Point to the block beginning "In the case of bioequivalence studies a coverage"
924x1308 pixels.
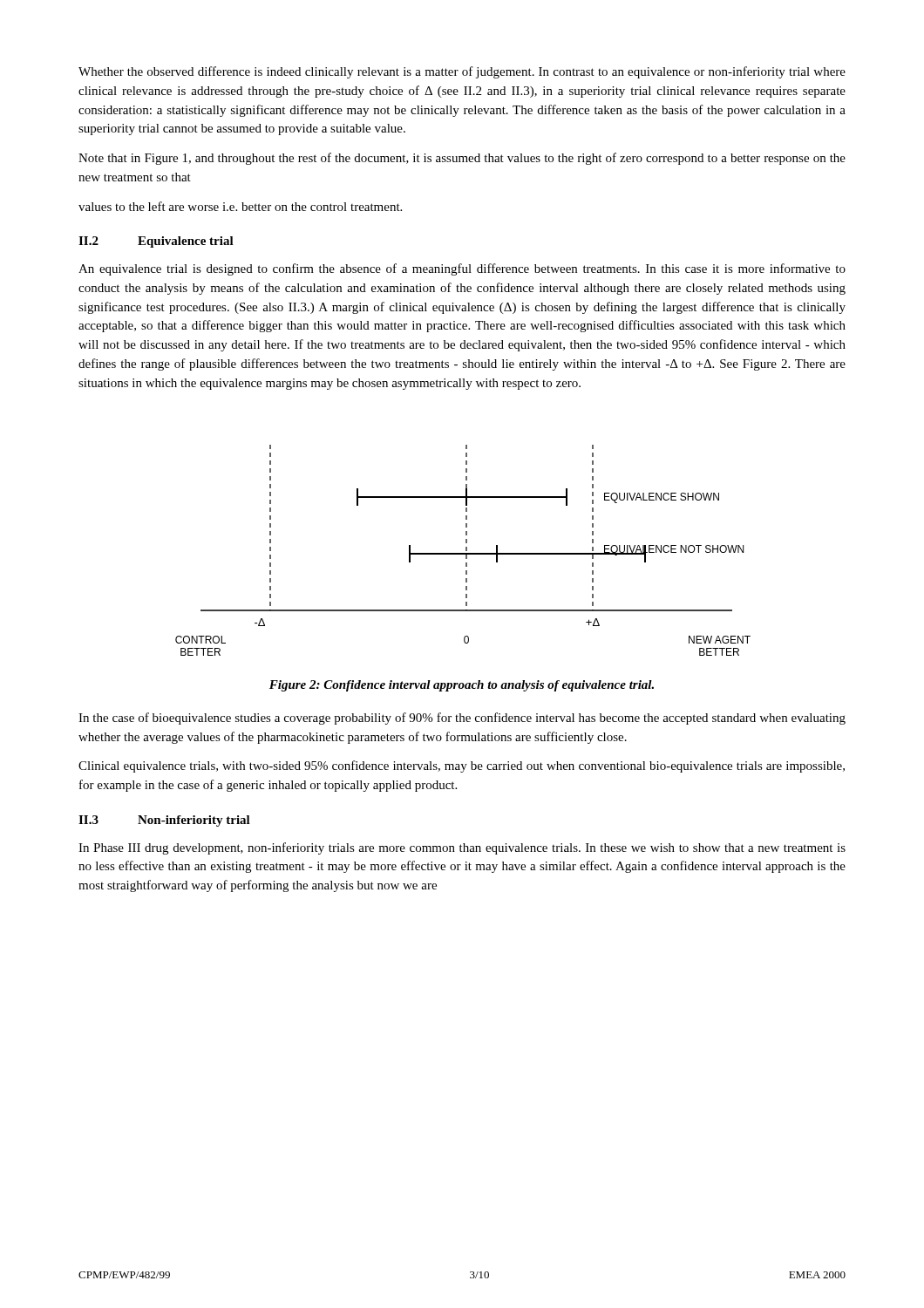click(x=462, y=727)
